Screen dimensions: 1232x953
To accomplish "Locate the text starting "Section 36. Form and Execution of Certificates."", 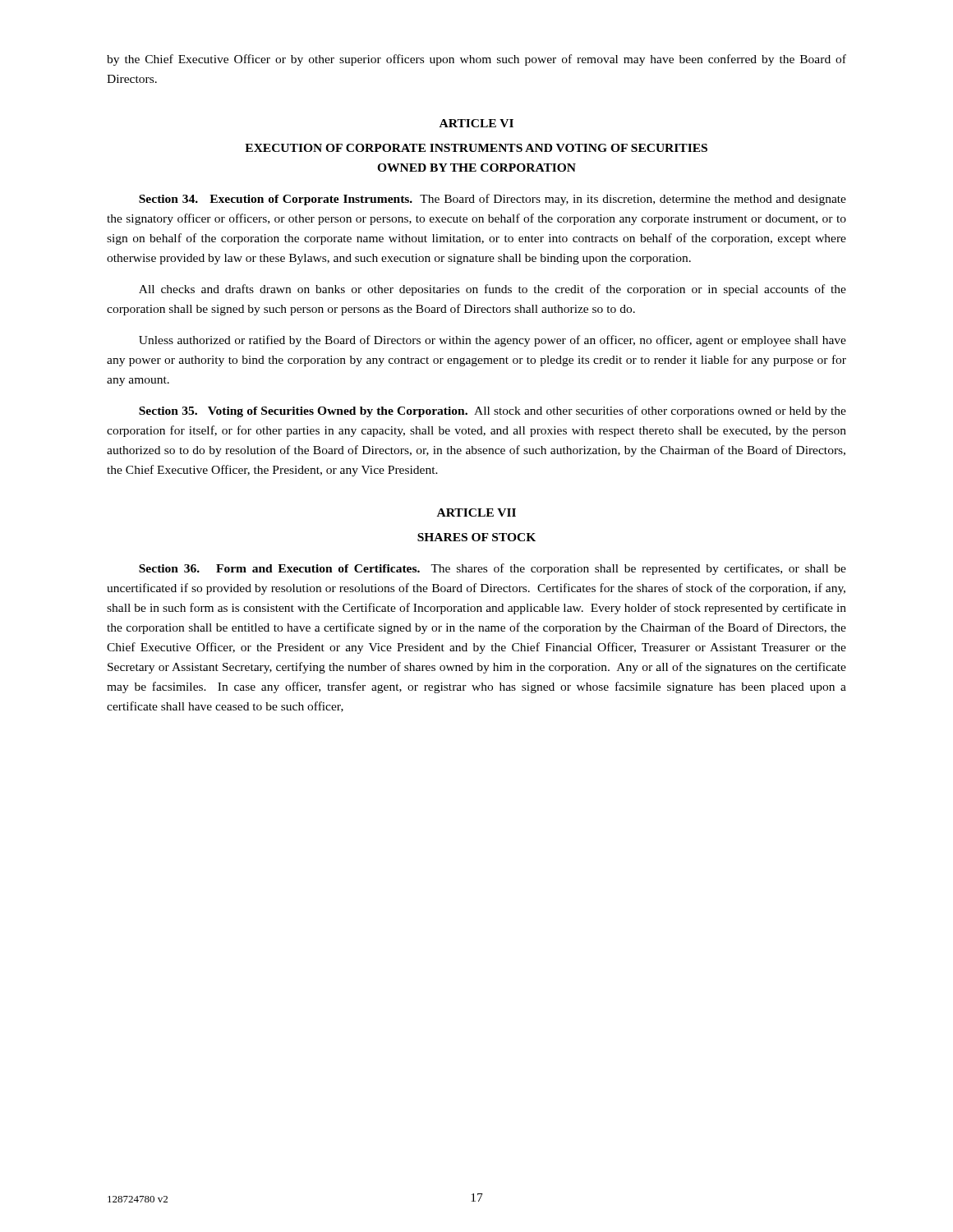I will tap(476, 638).
